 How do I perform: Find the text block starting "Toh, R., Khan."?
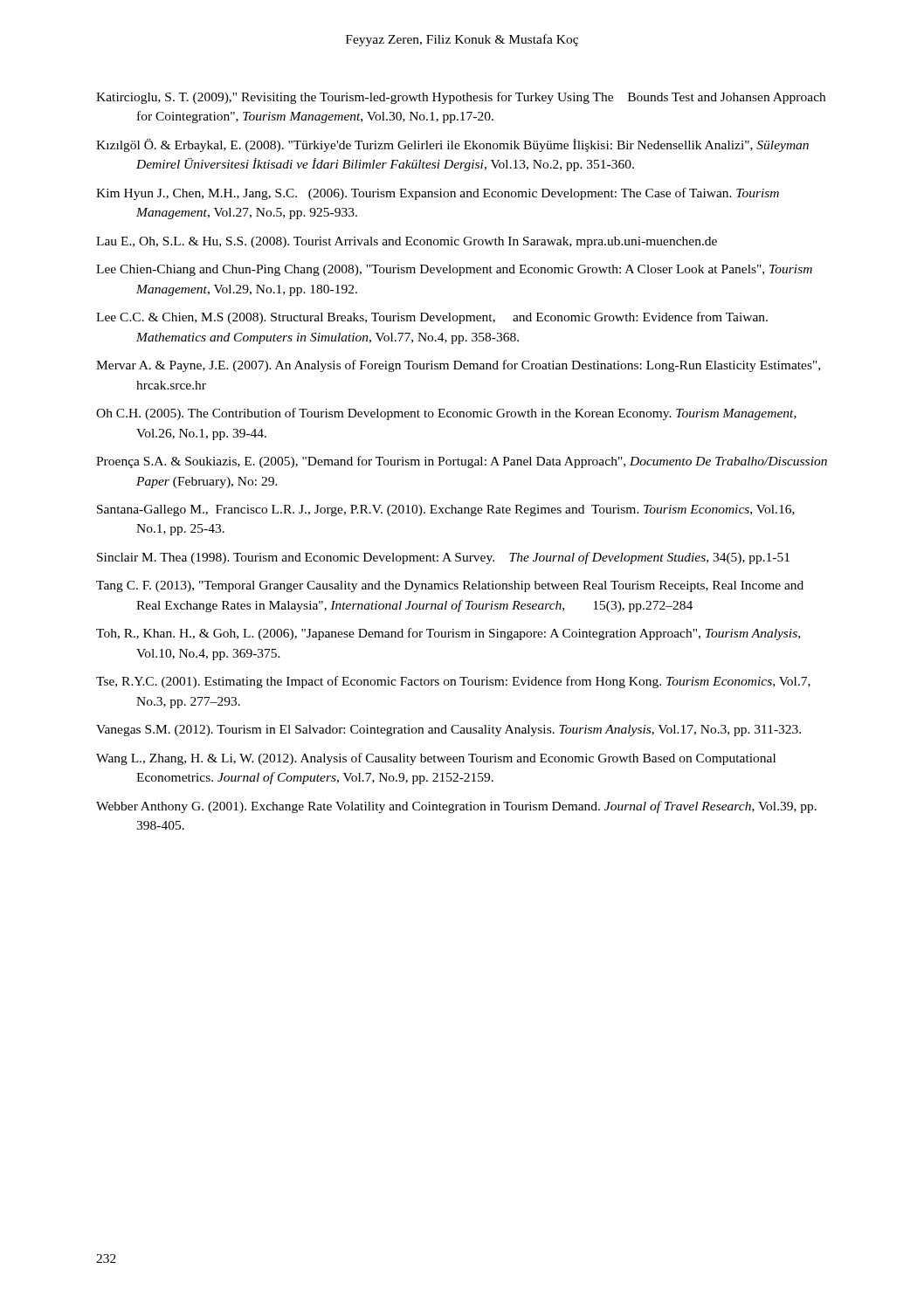pyautogui.click(x=449, y=643)
